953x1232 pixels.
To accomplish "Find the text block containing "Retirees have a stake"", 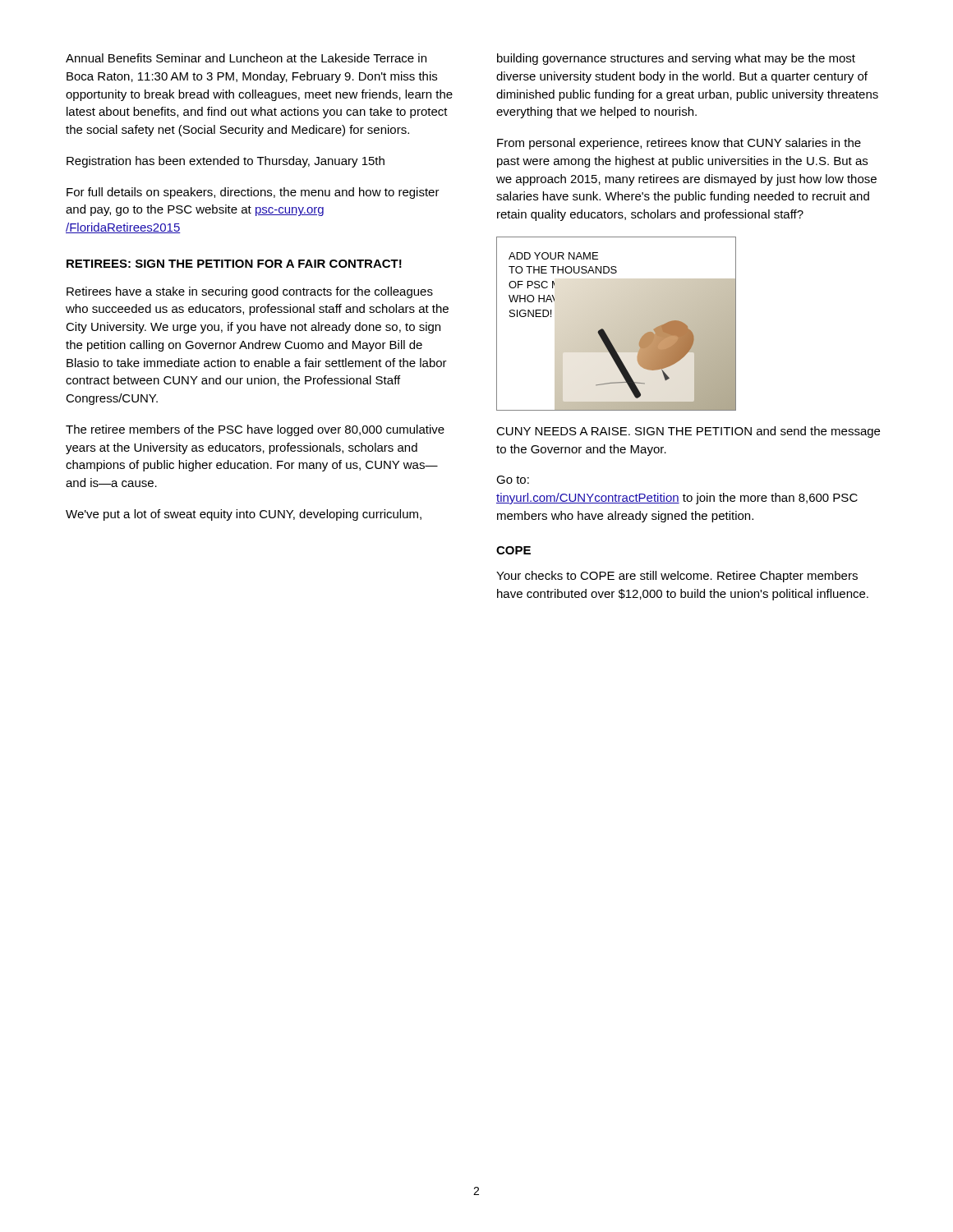I will tap(261, 345).
